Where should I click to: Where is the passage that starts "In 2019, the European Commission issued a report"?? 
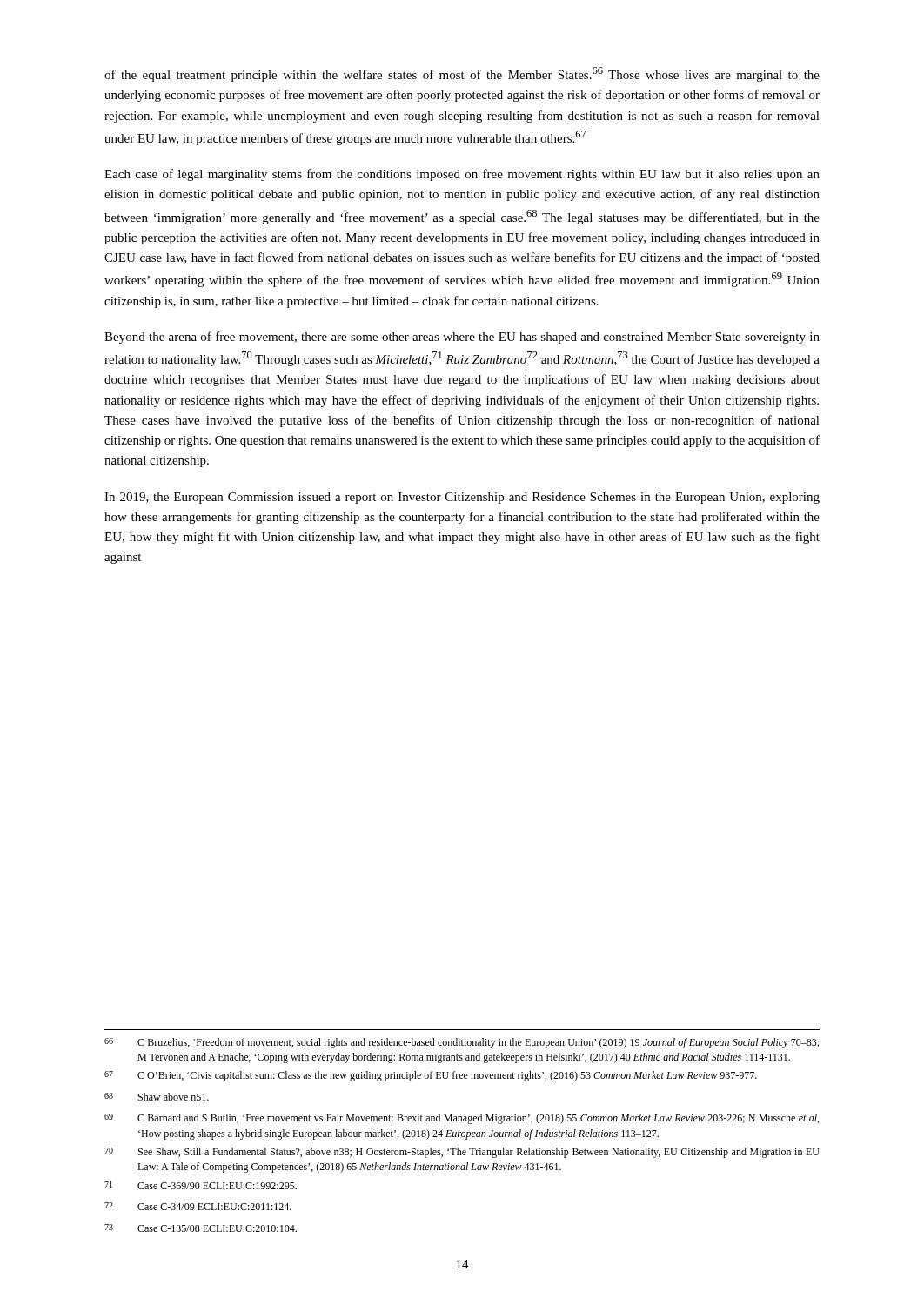point(462,527)
